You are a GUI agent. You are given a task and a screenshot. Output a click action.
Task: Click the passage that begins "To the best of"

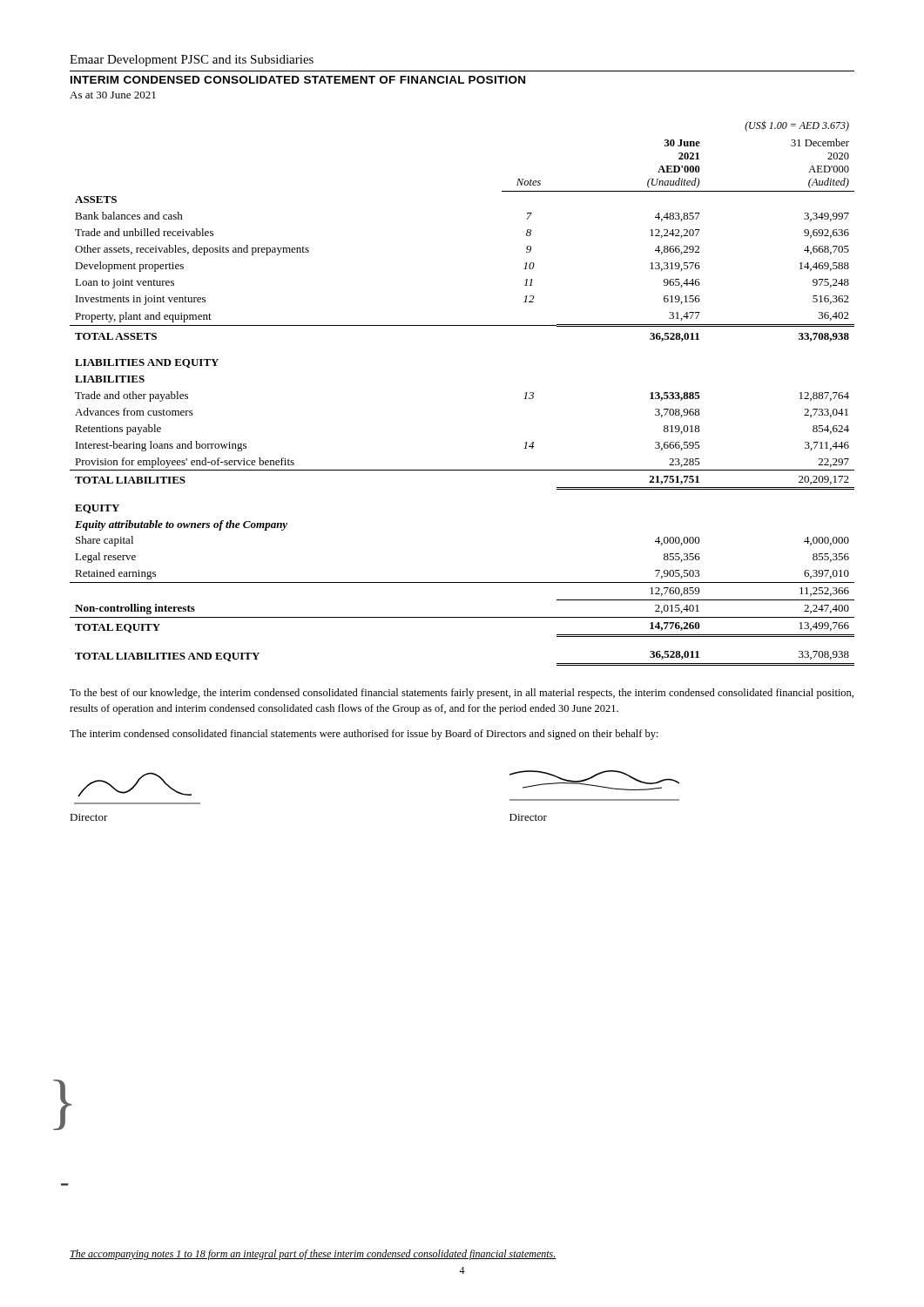tap(462, 700)
